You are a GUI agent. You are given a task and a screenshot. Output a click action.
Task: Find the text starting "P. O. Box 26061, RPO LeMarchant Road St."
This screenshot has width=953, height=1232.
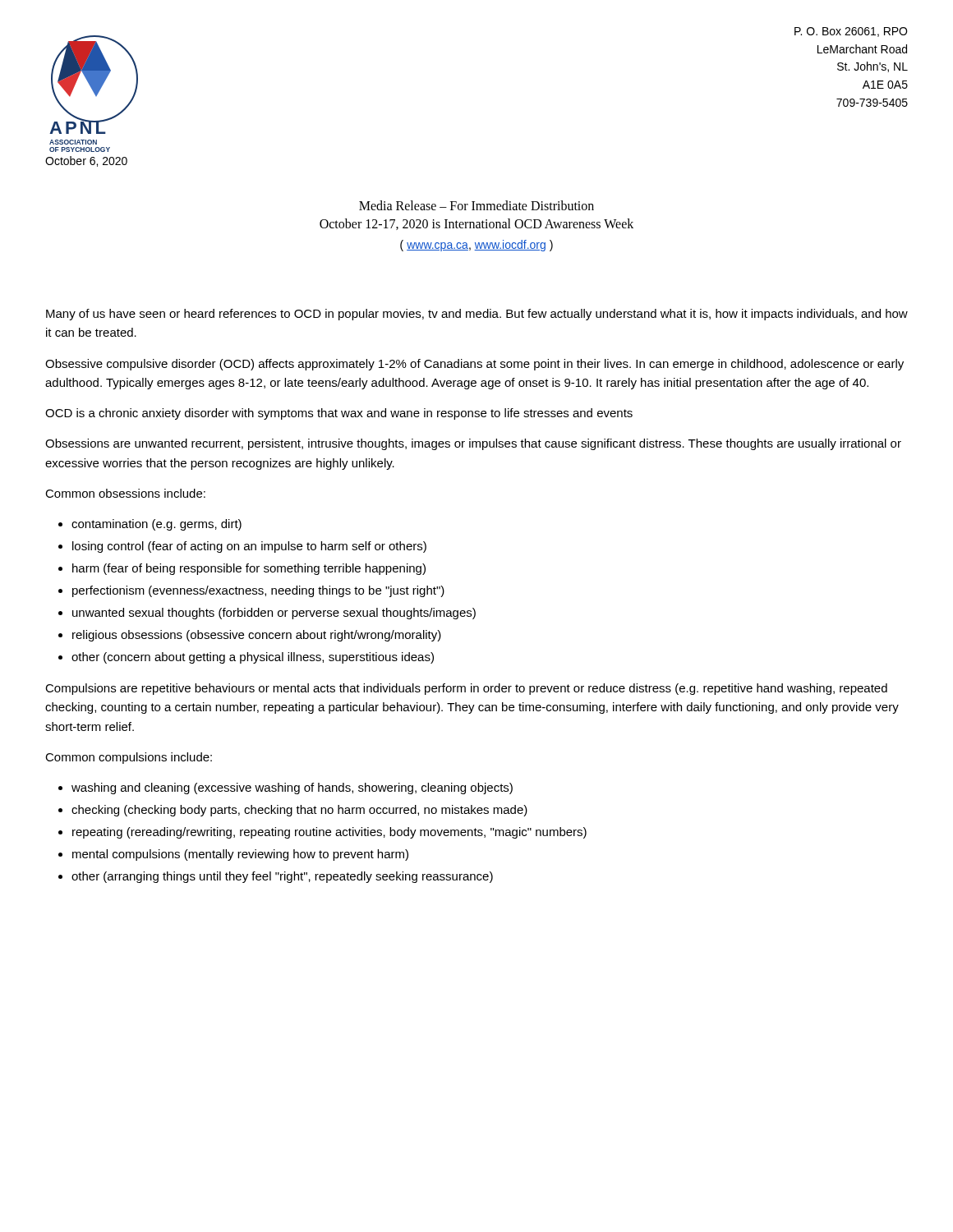(x=851, y=67)
